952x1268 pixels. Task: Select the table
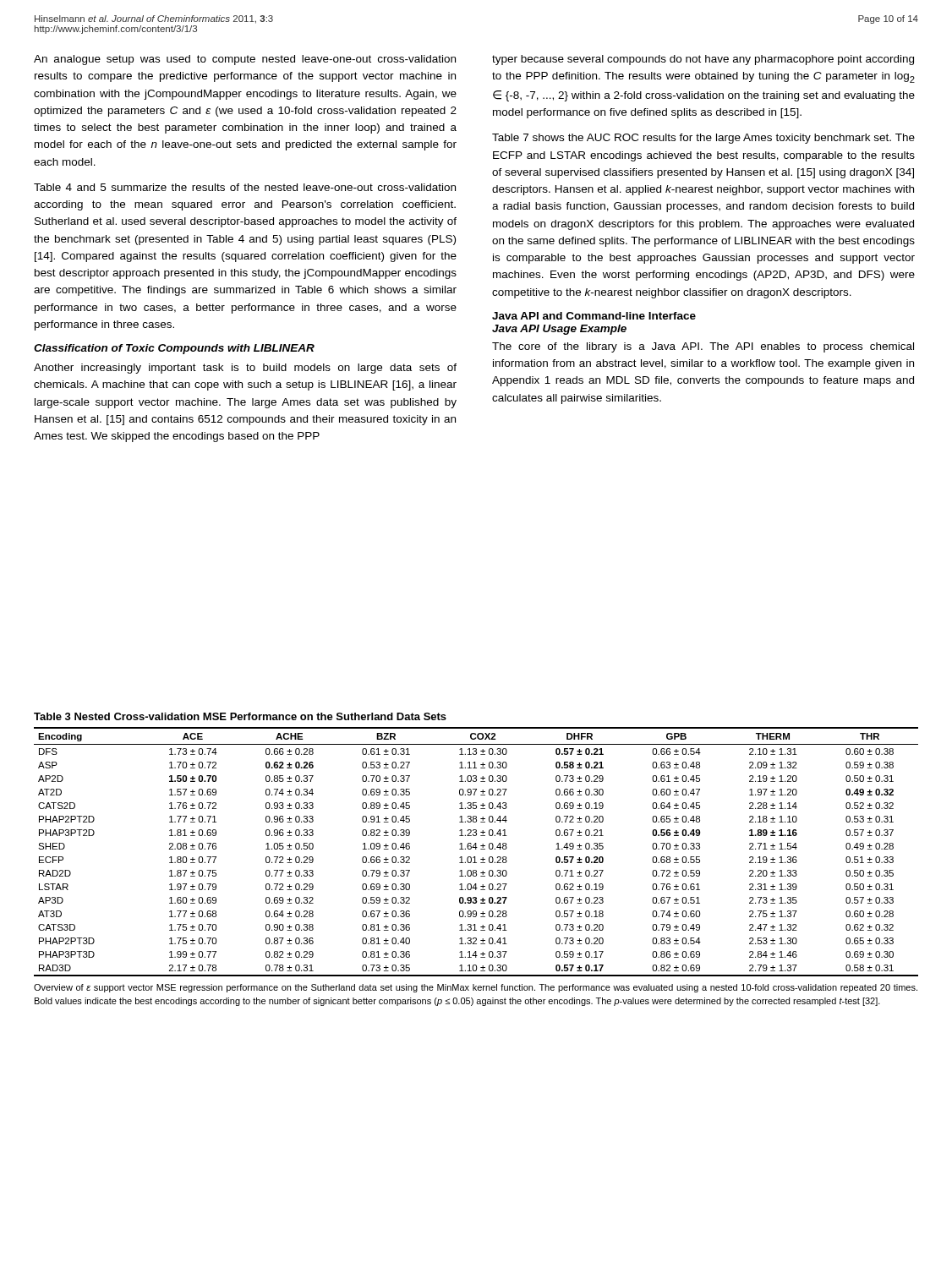pos(476,852)
